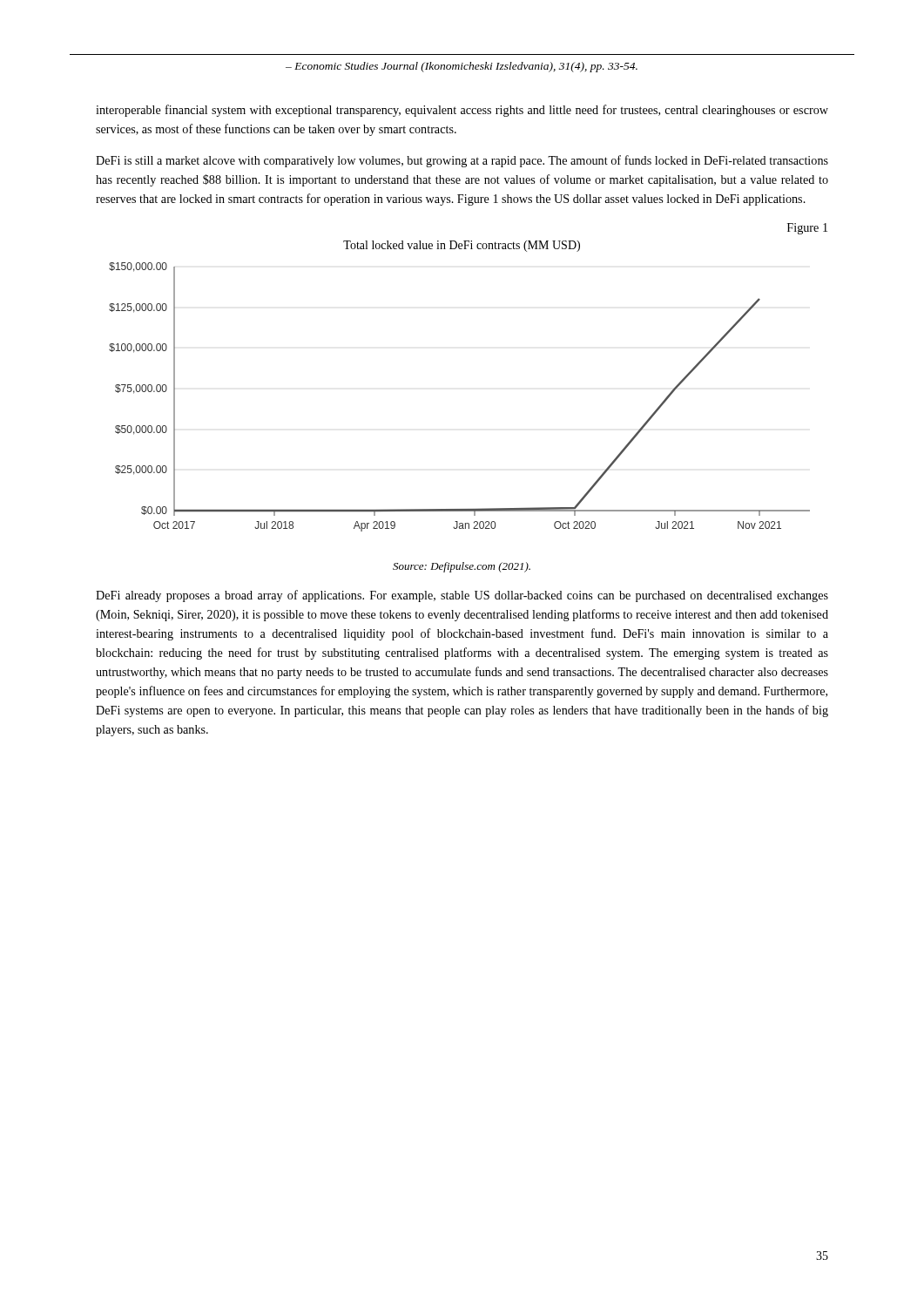The image size is (924, 1307).
Task: Click on the line chart
Action: click(462, 406)
